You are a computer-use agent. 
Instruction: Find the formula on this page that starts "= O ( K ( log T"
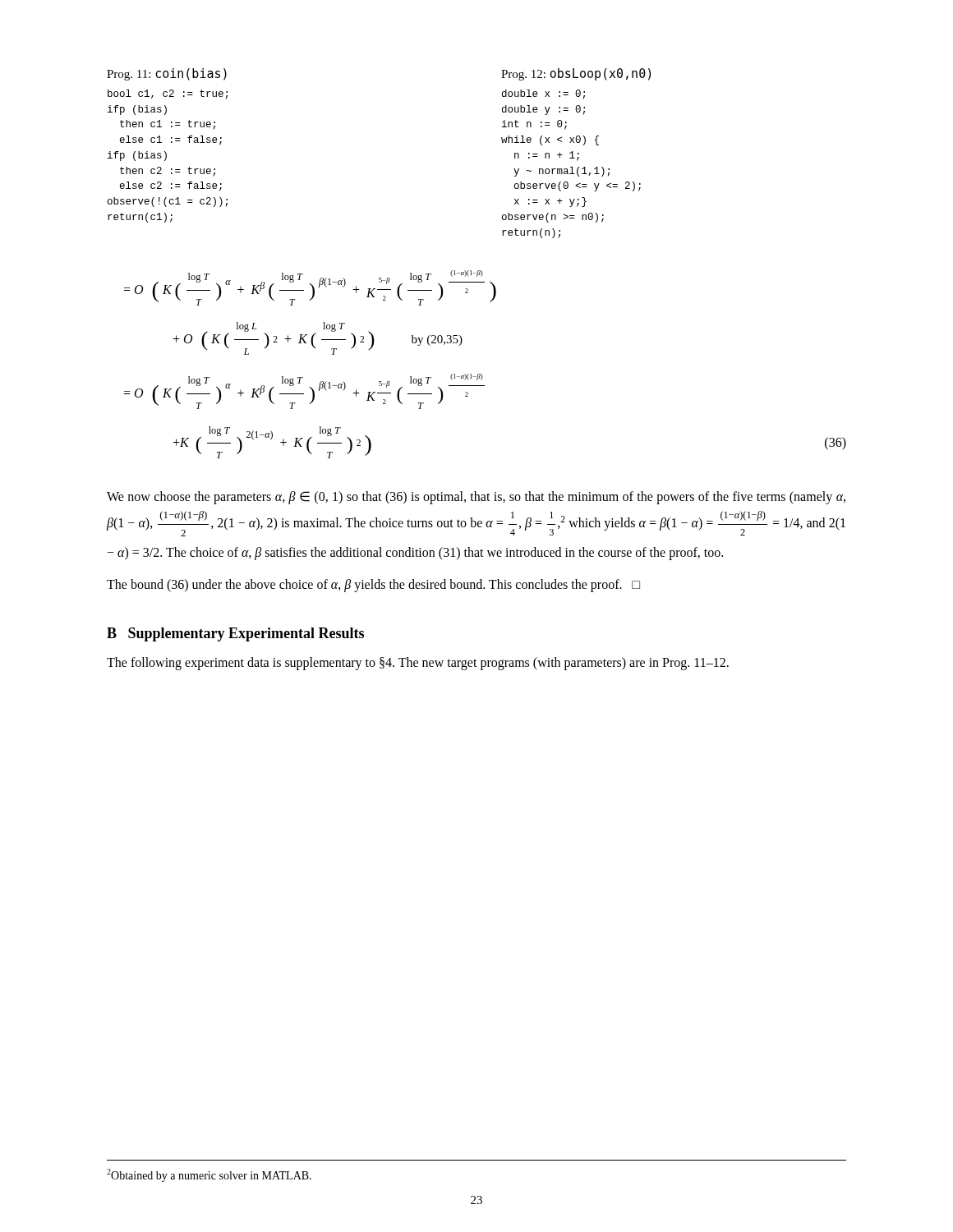point(485,367)
